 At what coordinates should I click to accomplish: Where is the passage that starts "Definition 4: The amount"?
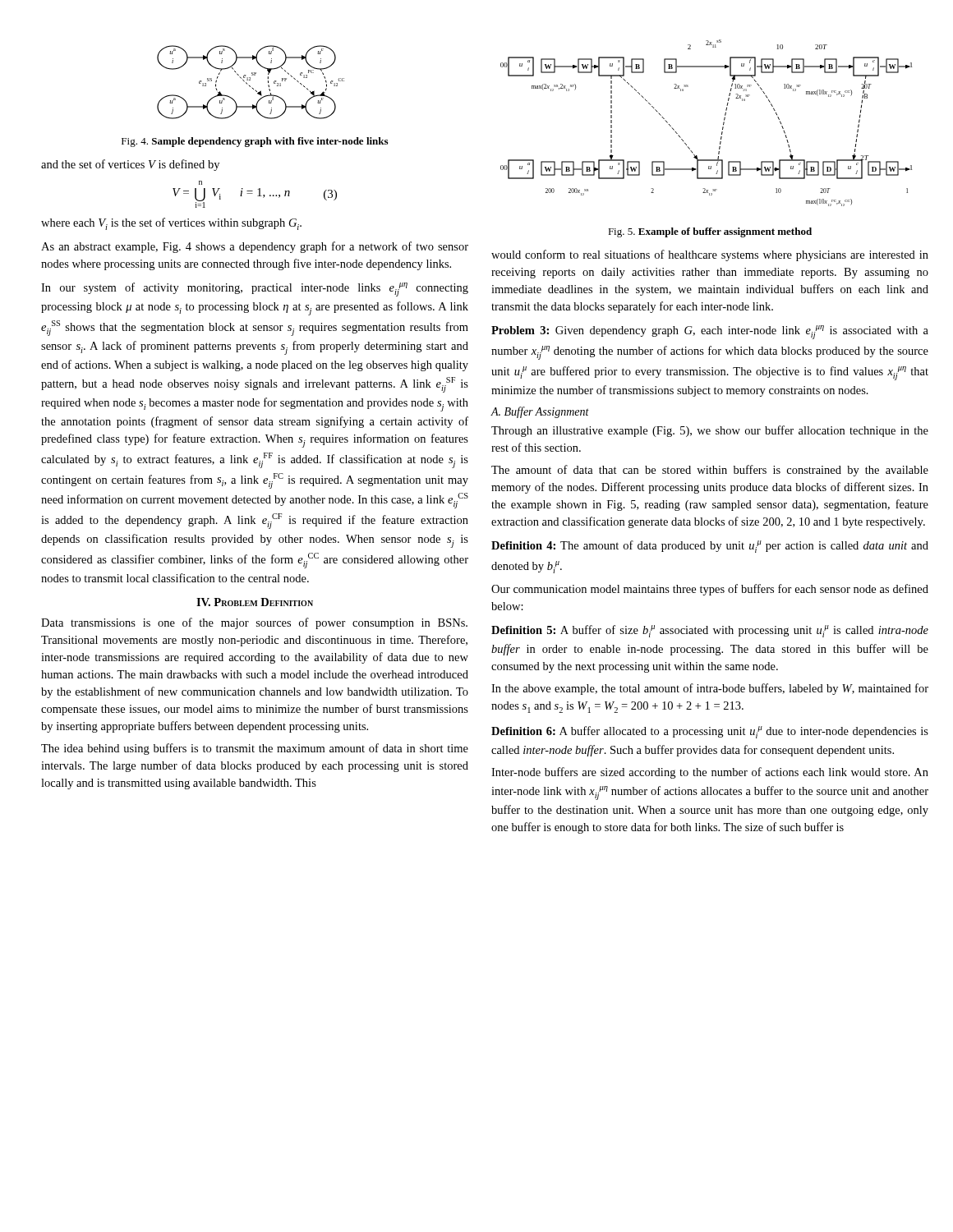click(x=710, y=556)
